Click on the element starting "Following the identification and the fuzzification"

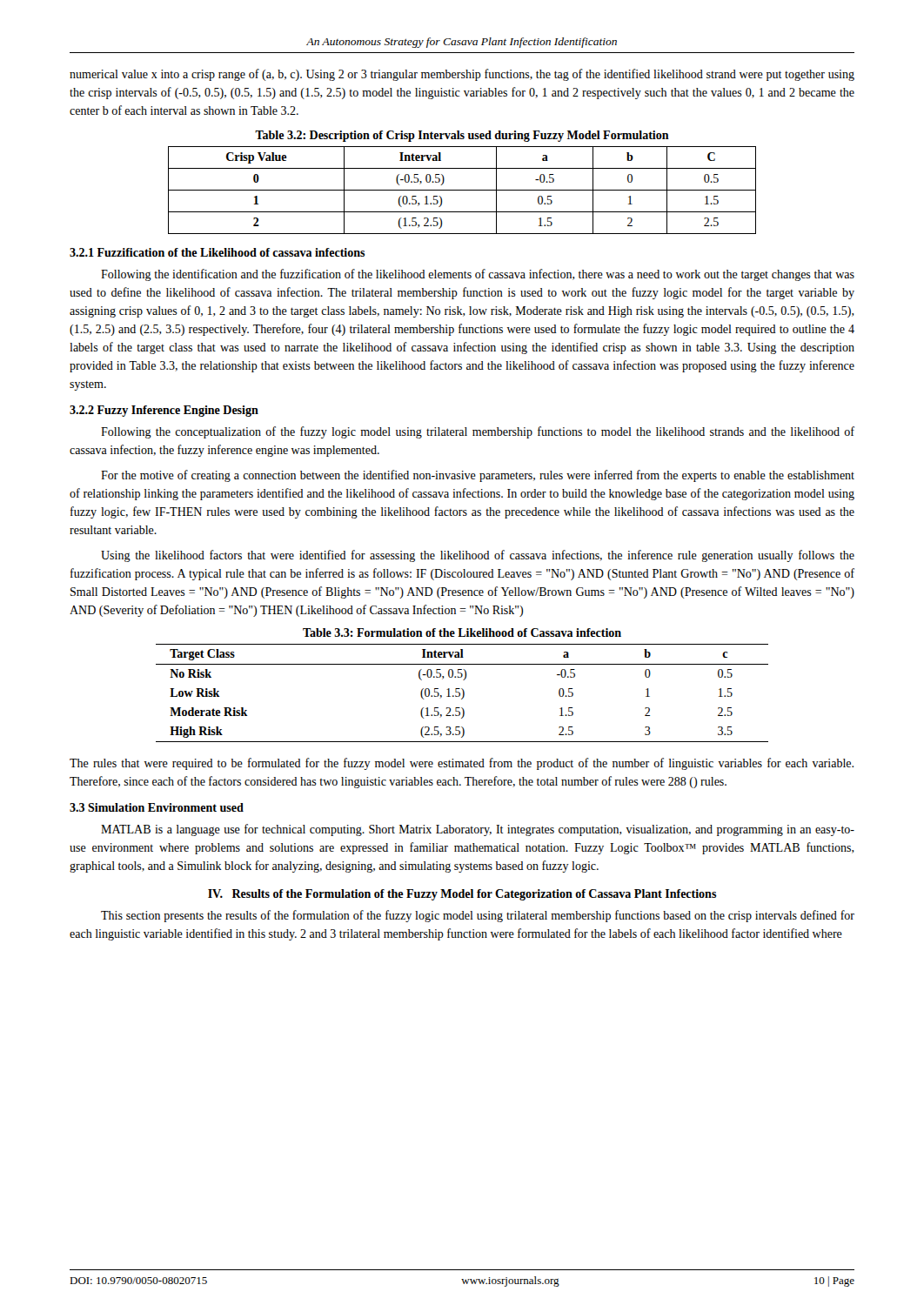point(462,329)
